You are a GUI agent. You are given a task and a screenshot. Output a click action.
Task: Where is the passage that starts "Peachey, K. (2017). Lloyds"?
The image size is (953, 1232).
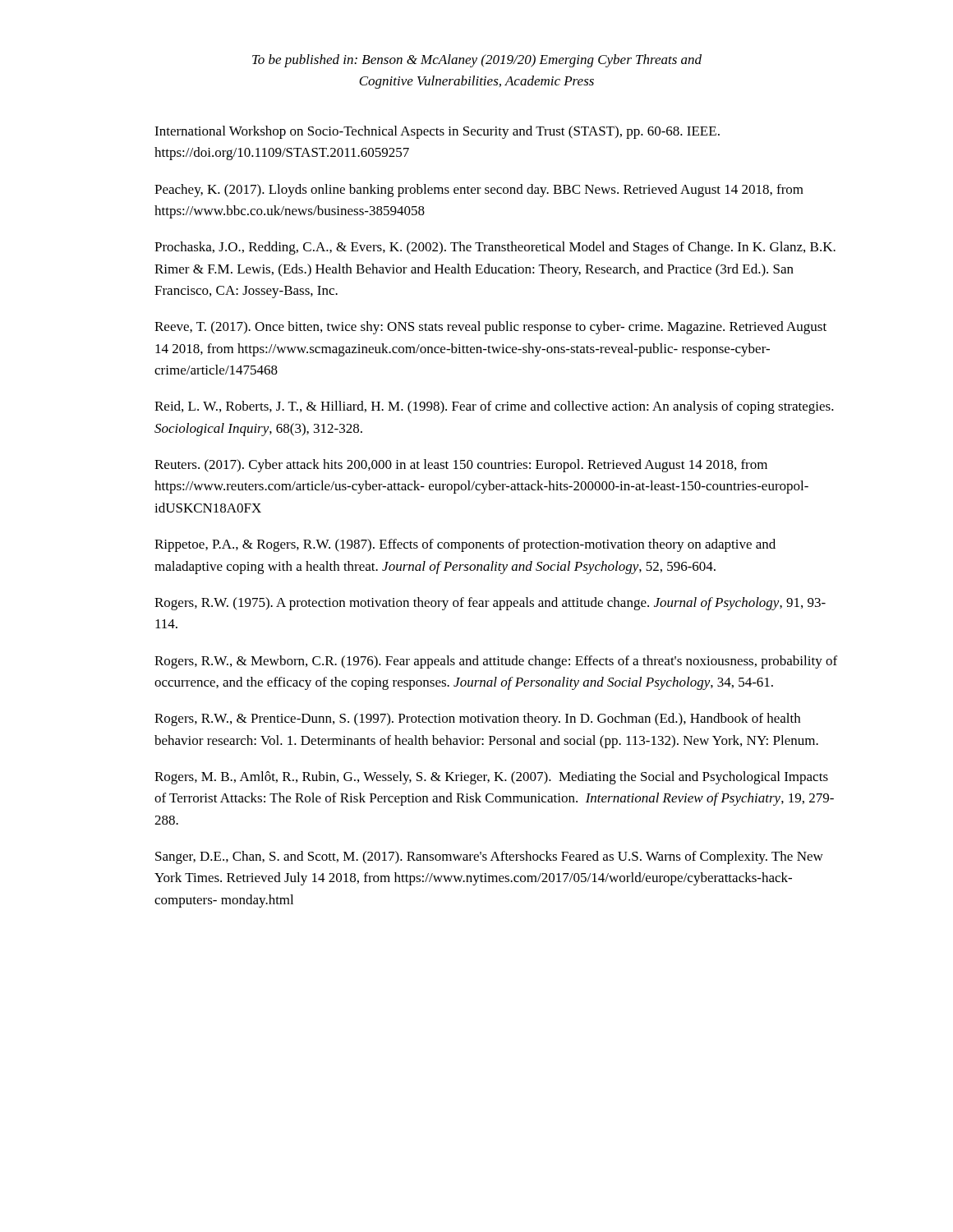(x=476, y=200)
